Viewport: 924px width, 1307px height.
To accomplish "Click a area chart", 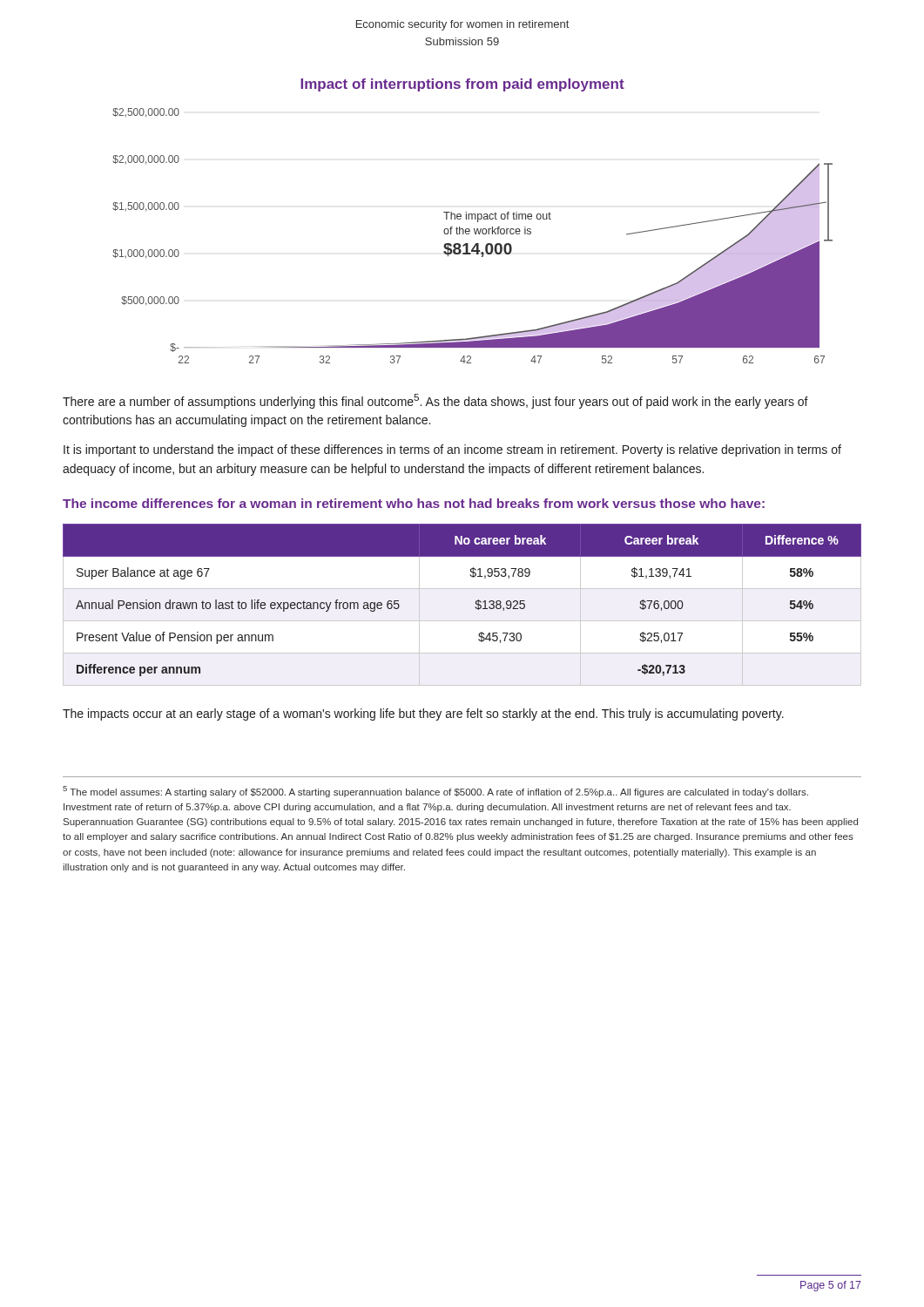I will coord(462,225).
